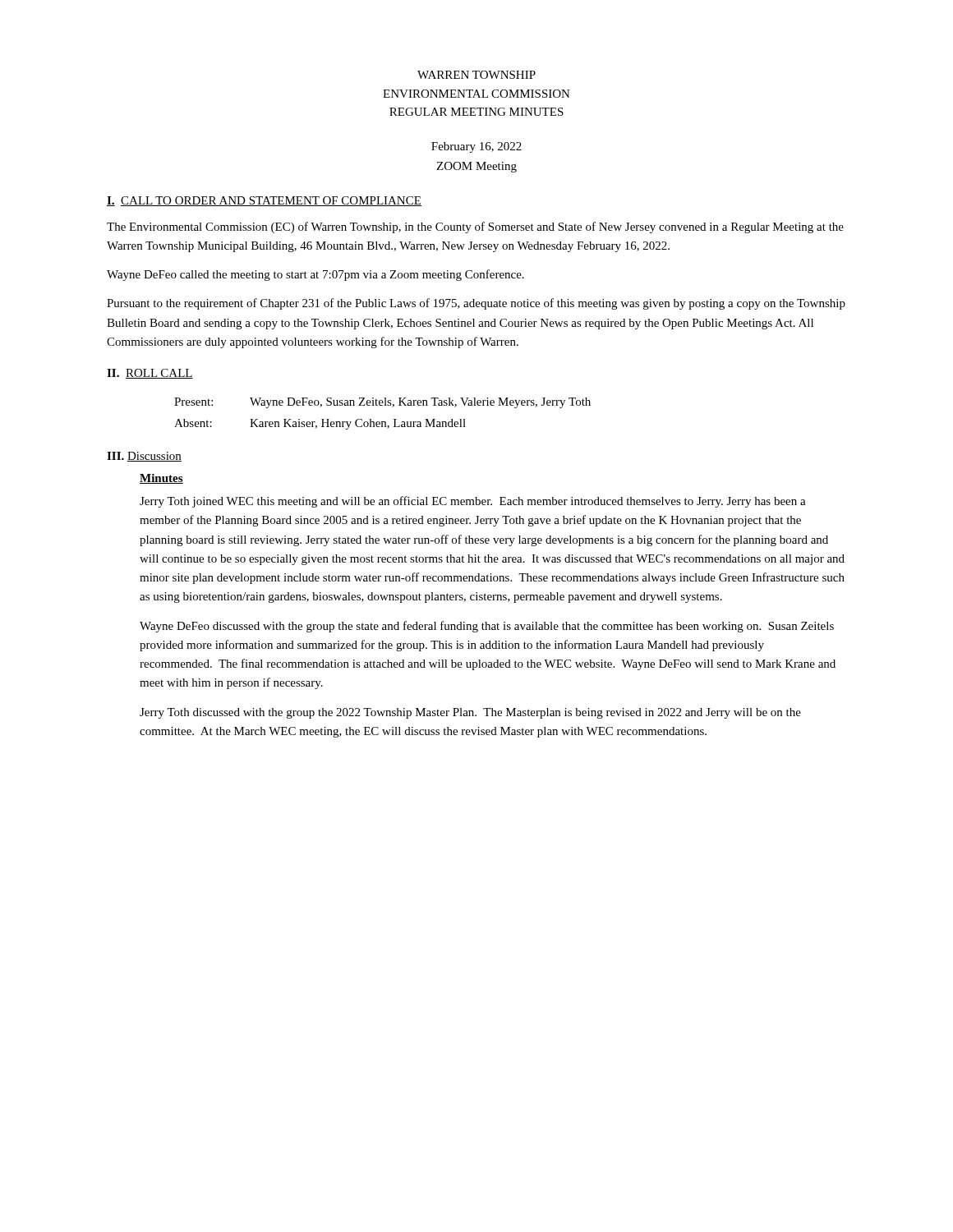Screen dimensions: 1232x953
Task: Click on the section header with the text "III. Discussion"
Action: [x=144, y=456]
